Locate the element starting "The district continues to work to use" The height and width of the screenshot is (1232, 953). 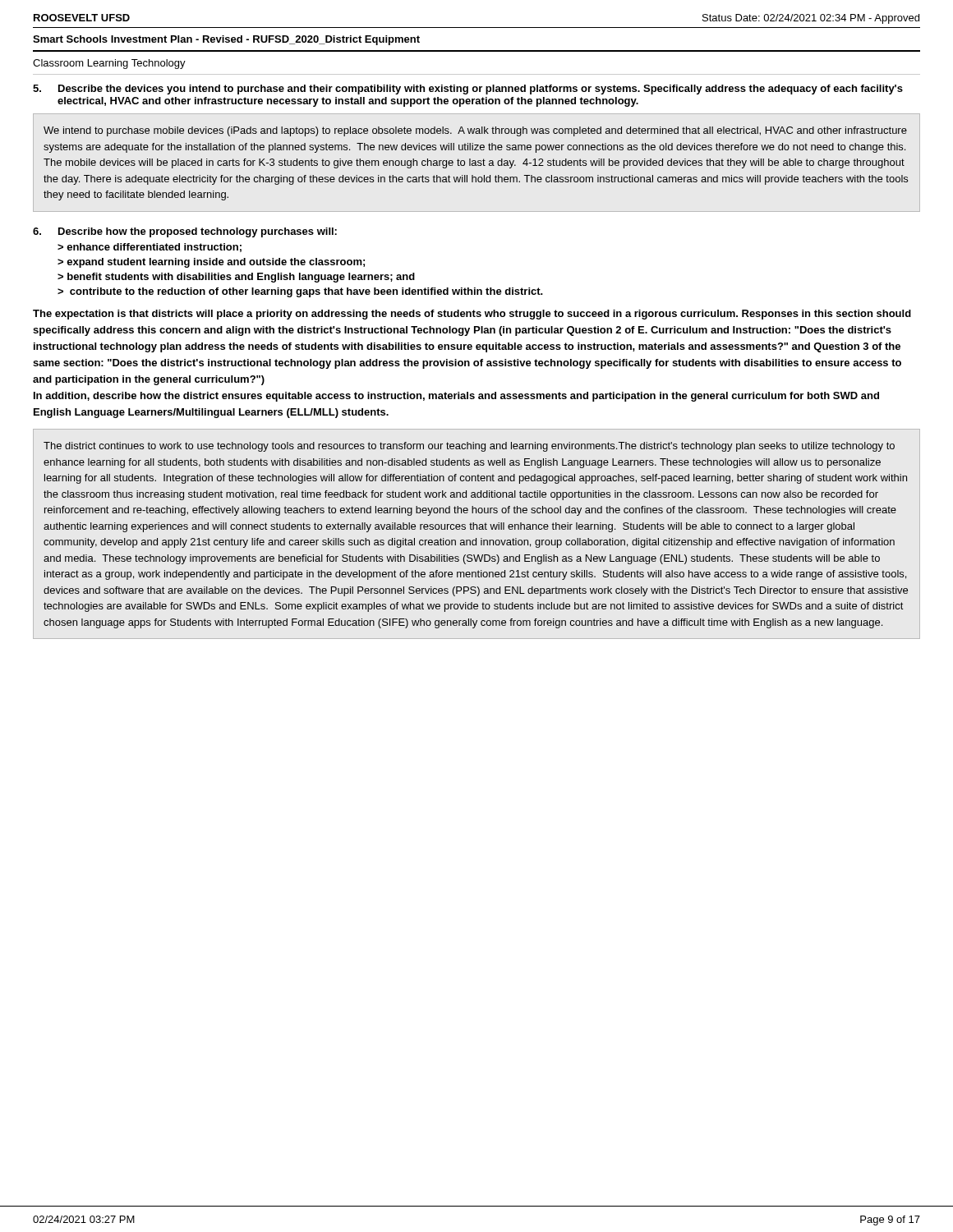[476, 534]
